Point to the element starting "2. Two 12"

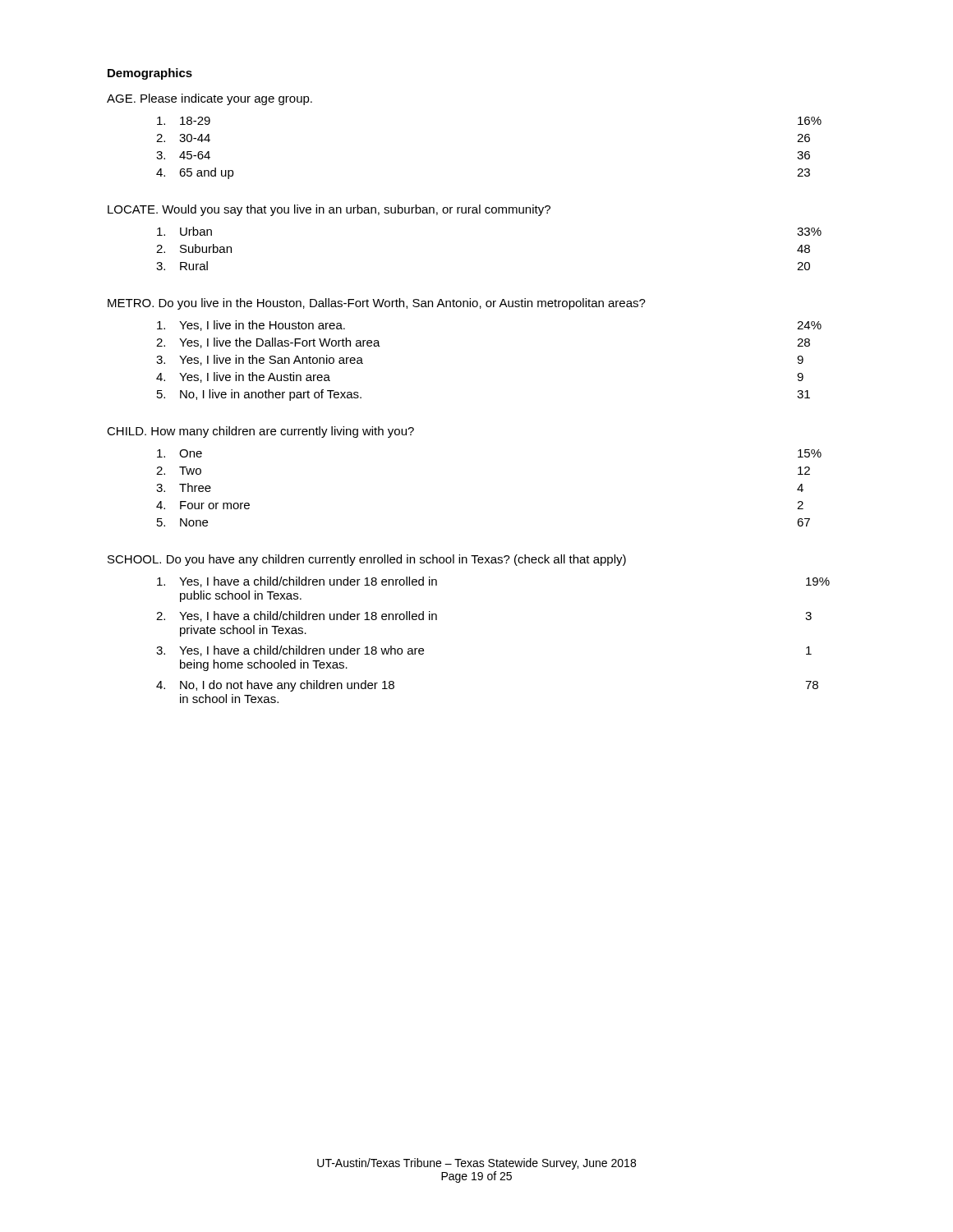[x=187, y=470]
